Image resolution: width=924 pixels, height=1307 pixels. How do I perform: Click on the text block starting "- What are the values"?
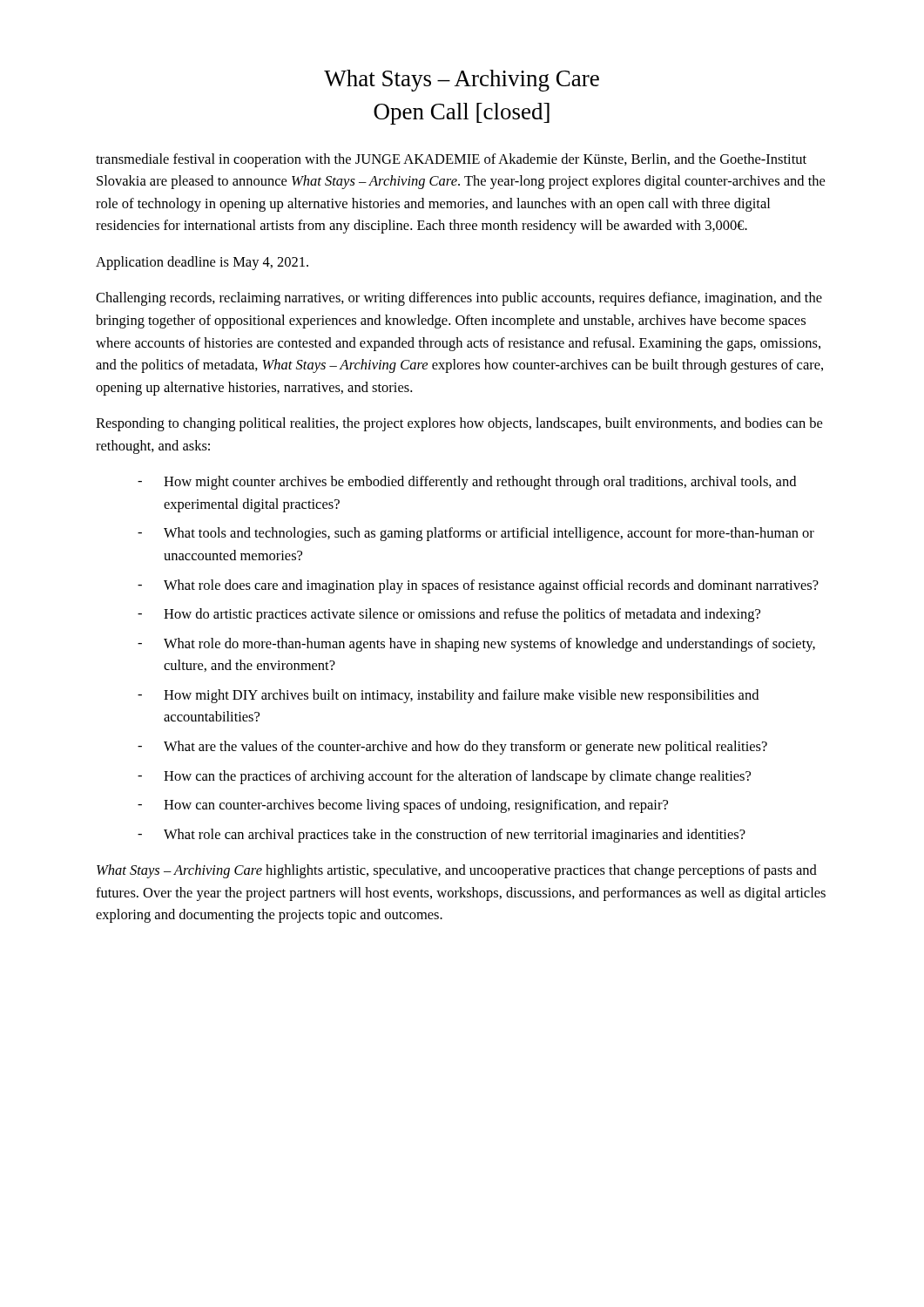(483, 746)
